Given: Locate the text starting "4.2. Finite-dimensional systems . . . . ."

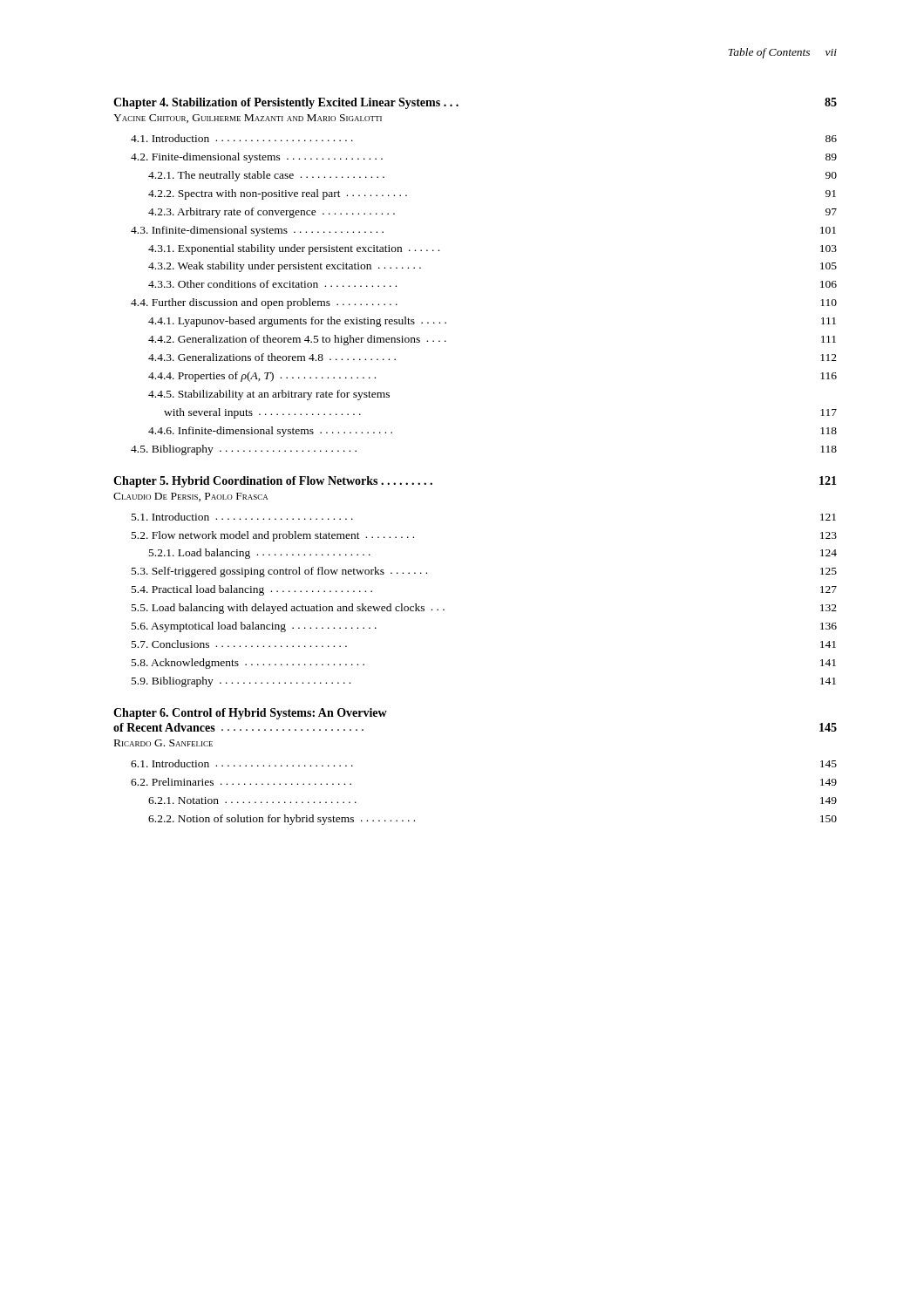Looking at the screenshot, I should point(204,157).
